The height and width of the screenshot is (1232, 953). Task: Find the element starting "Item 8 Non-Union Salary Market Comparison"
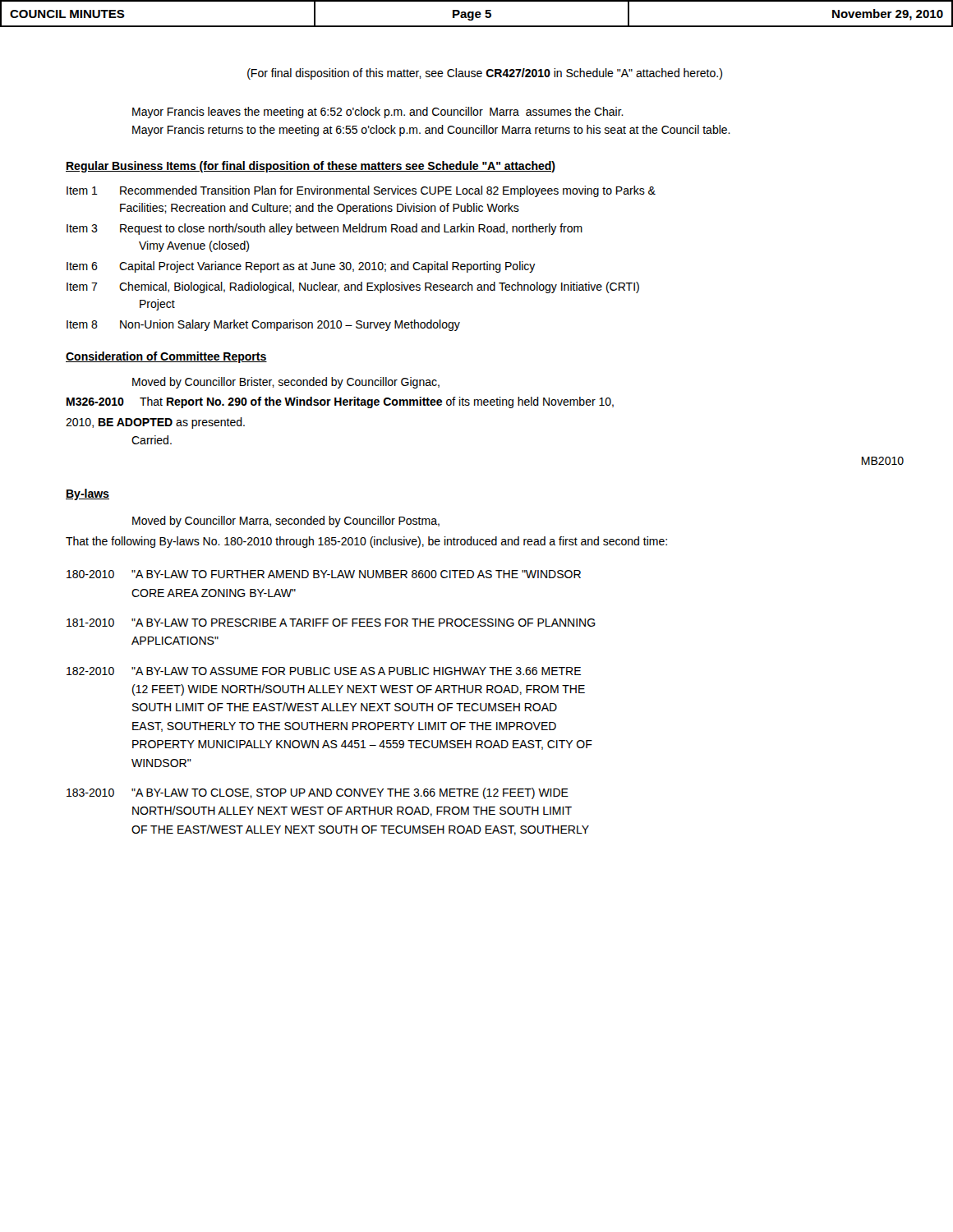click(x=263, y=325)
